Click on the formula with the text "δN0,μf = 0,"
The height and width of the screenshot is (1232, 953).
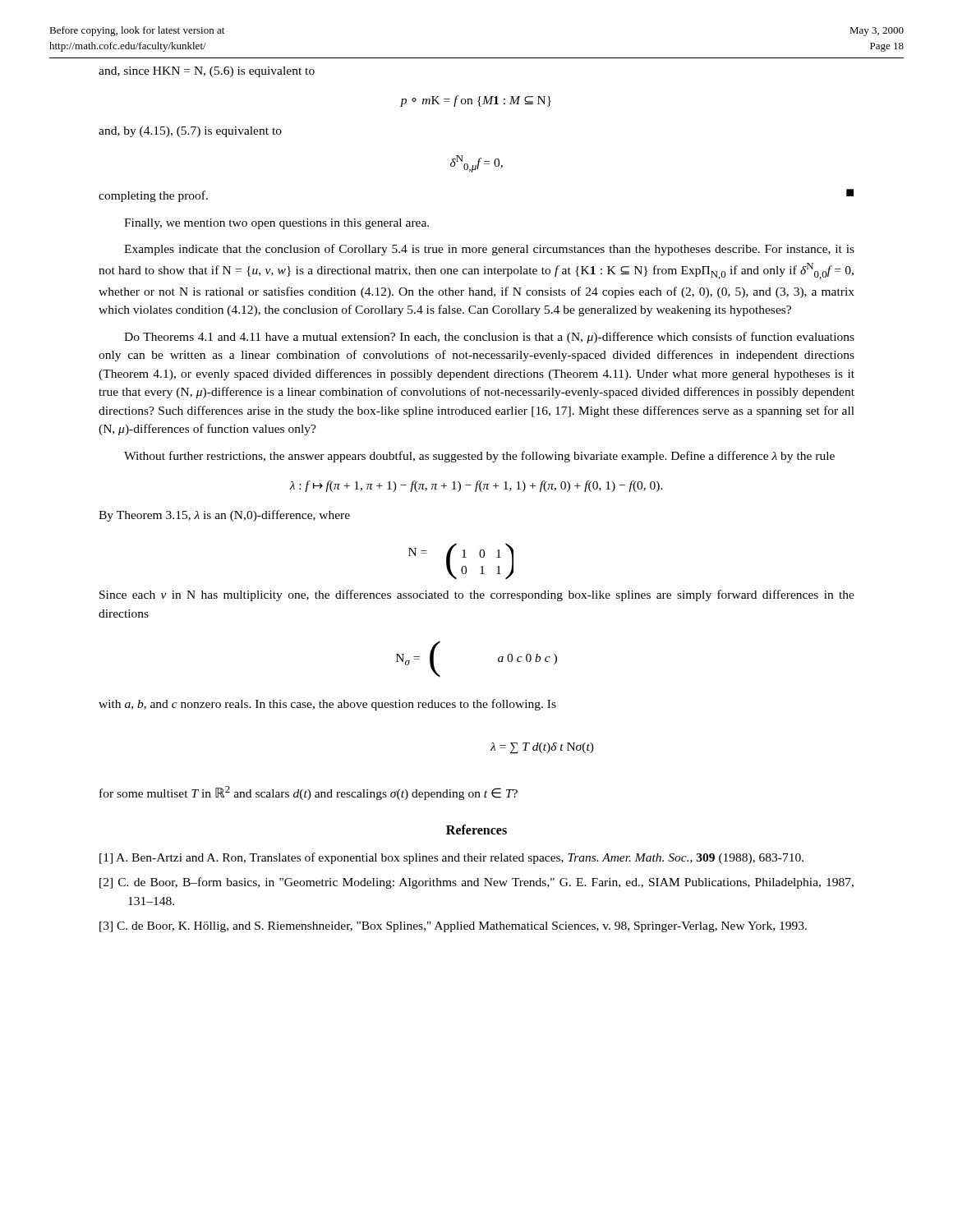click(476, 163)
